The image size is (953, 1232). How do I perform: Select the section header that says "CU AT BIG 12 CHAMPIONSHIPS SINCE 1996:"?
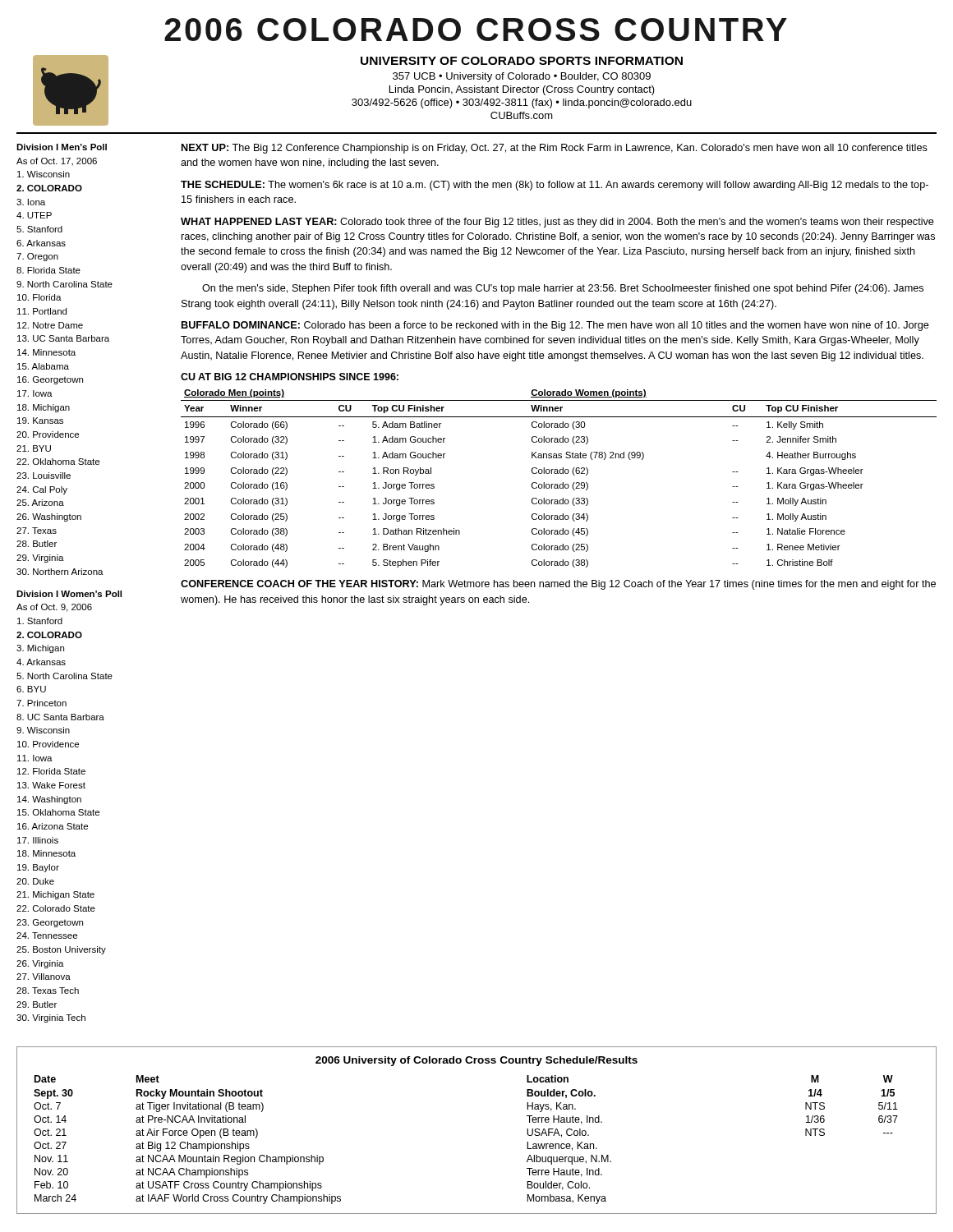tap(290, 377)
